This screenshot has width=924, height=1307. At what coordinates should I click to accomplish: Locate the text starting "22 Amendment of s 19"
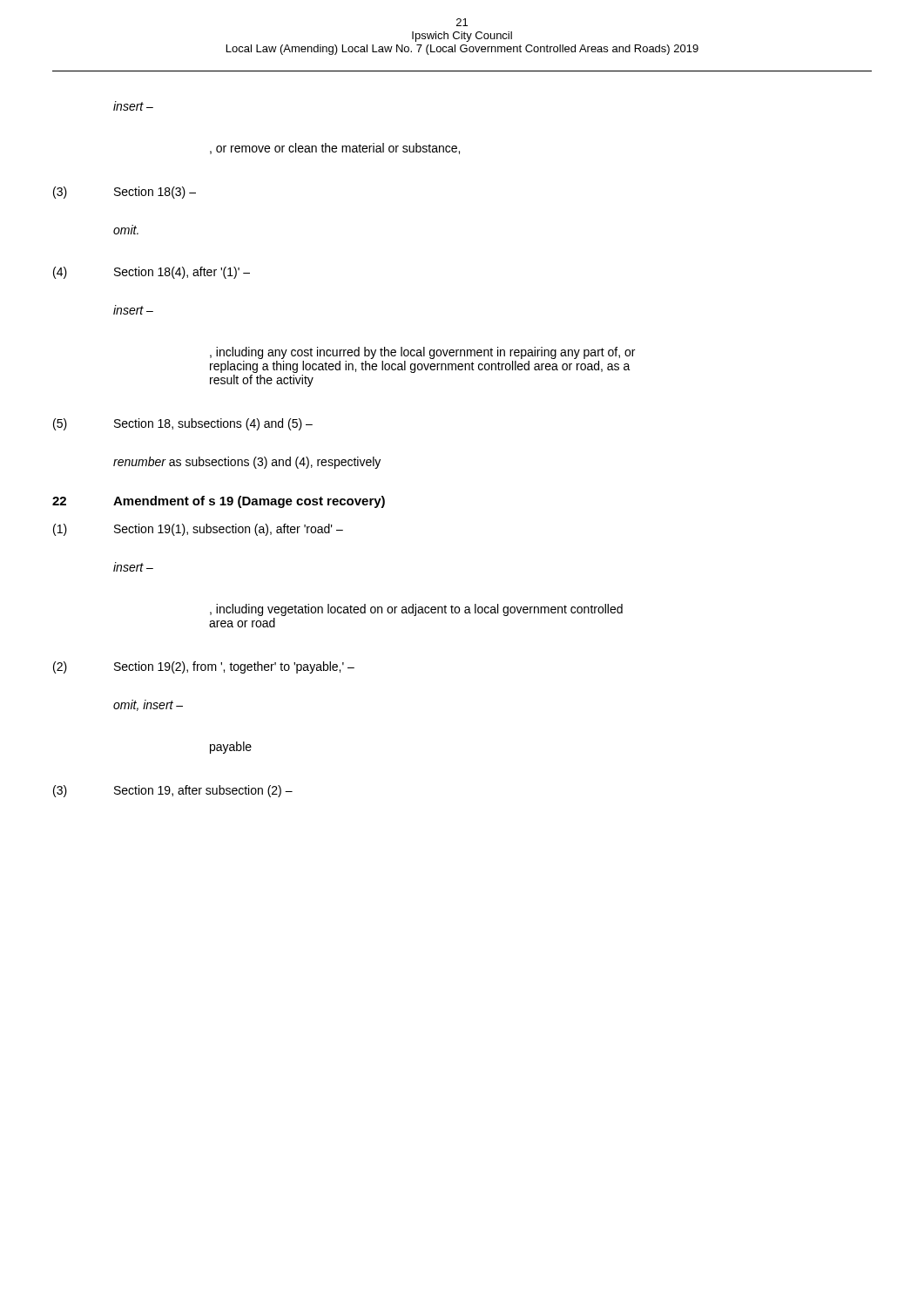[x=219, y=501]
